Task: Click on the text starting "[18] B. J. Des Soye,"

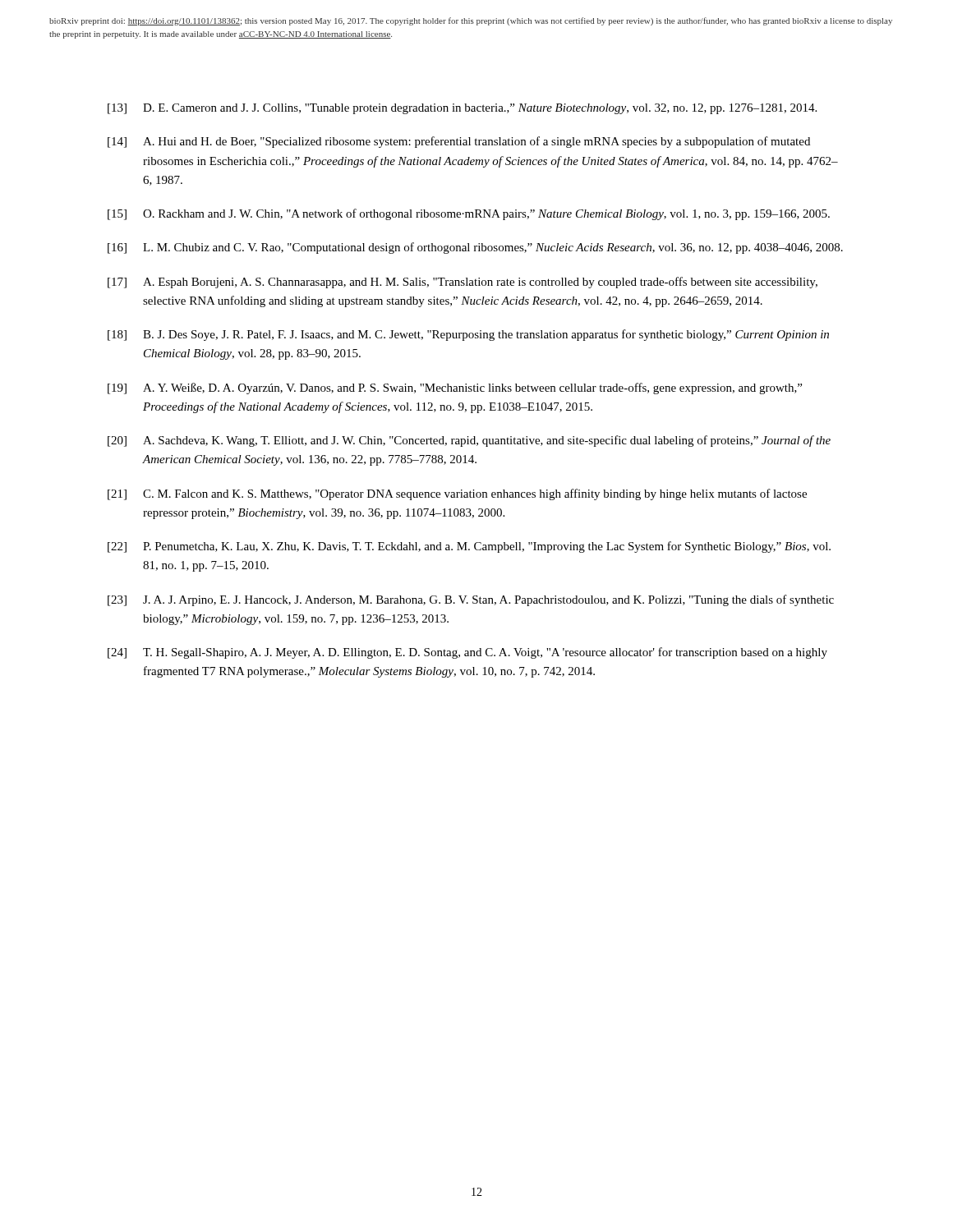Action: click(476, 344)
